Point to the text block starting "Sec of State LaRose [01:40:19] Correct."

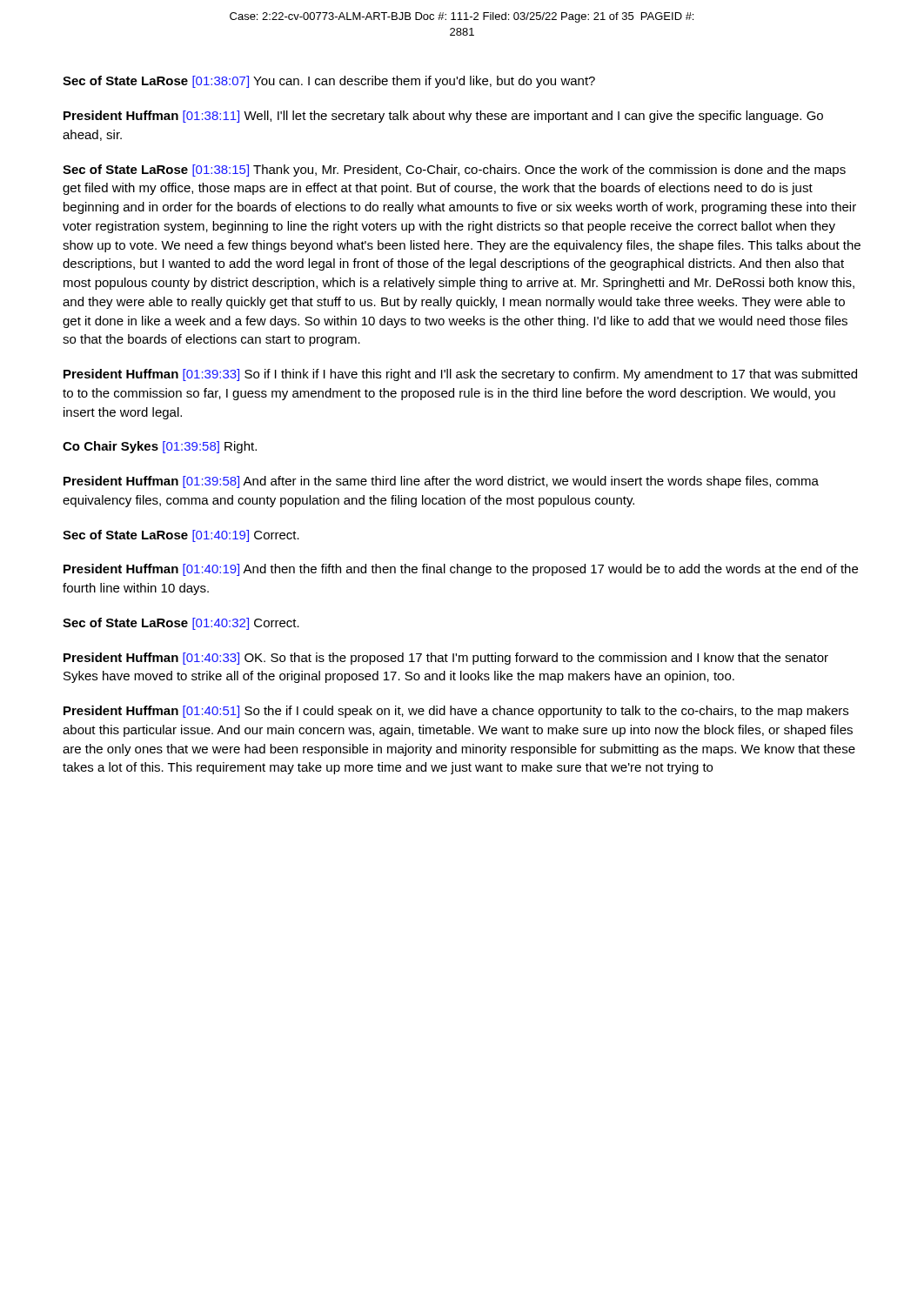point(181,534)
